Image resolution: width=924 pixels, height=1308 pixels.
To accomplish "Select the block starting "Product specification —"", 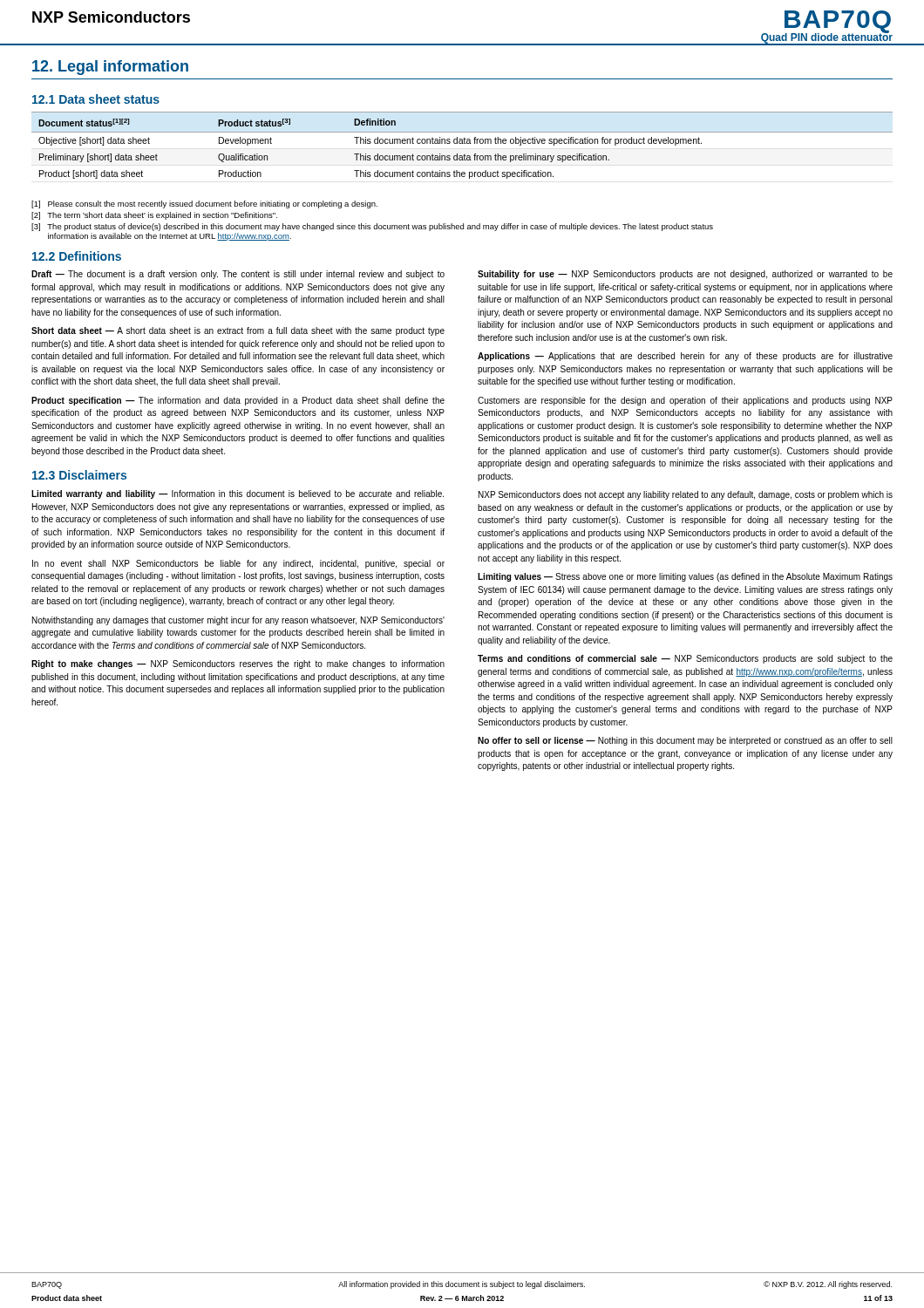I will click(238, 425).
